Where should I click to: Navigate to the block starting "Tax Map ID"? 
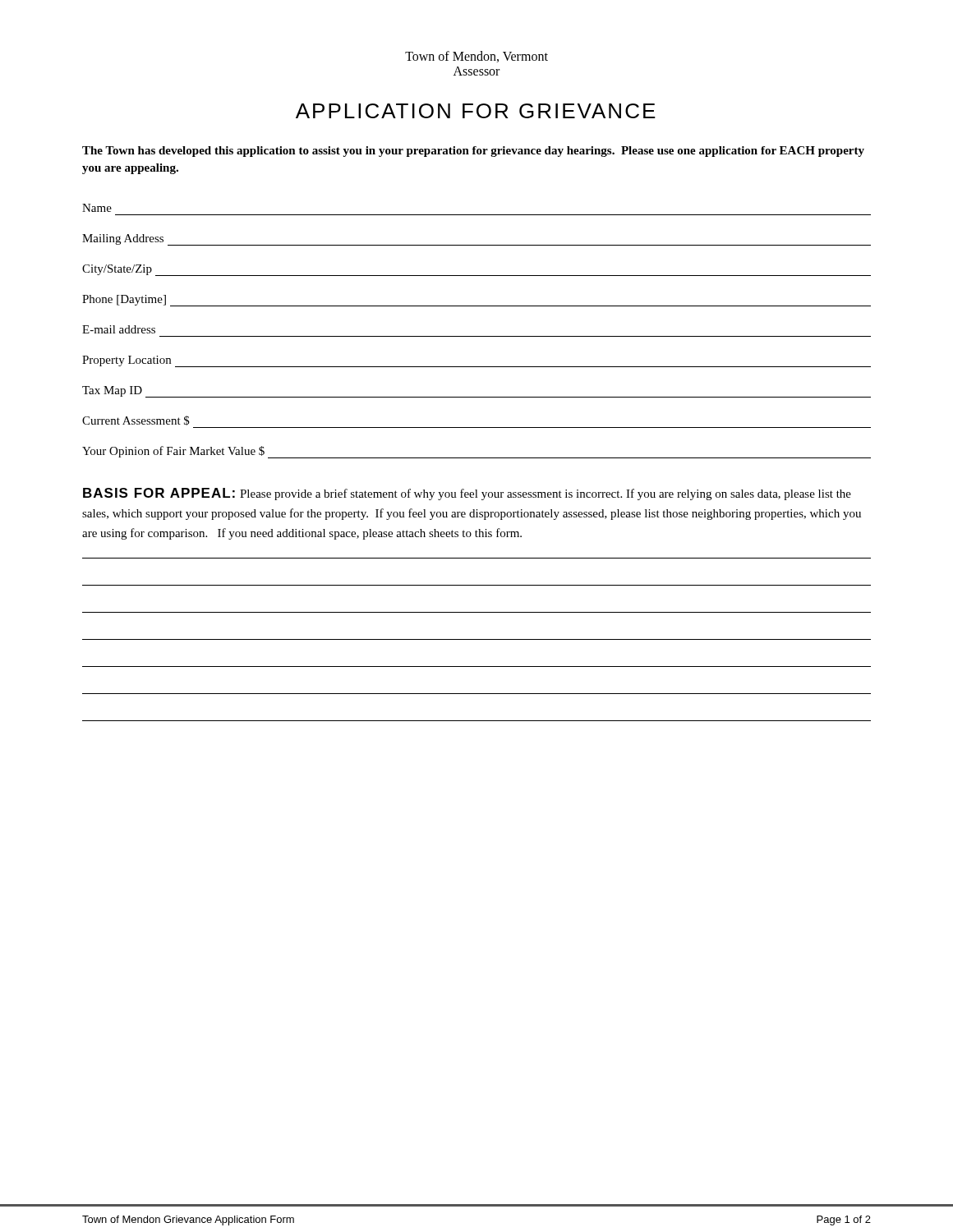point(476,390)
